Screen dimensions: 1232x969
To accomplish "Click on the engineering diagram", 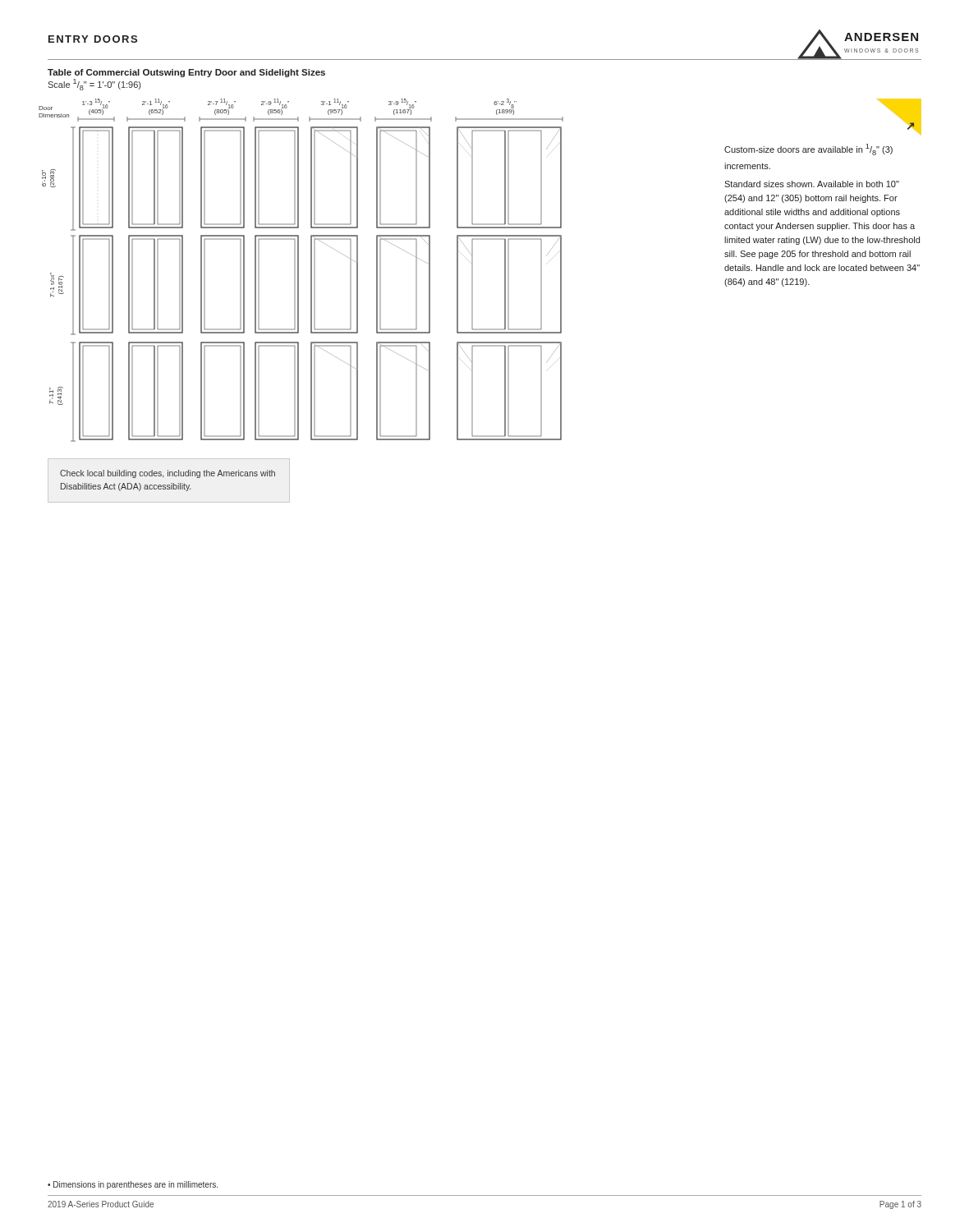I will pyautogui.click(x=316, y=269).
